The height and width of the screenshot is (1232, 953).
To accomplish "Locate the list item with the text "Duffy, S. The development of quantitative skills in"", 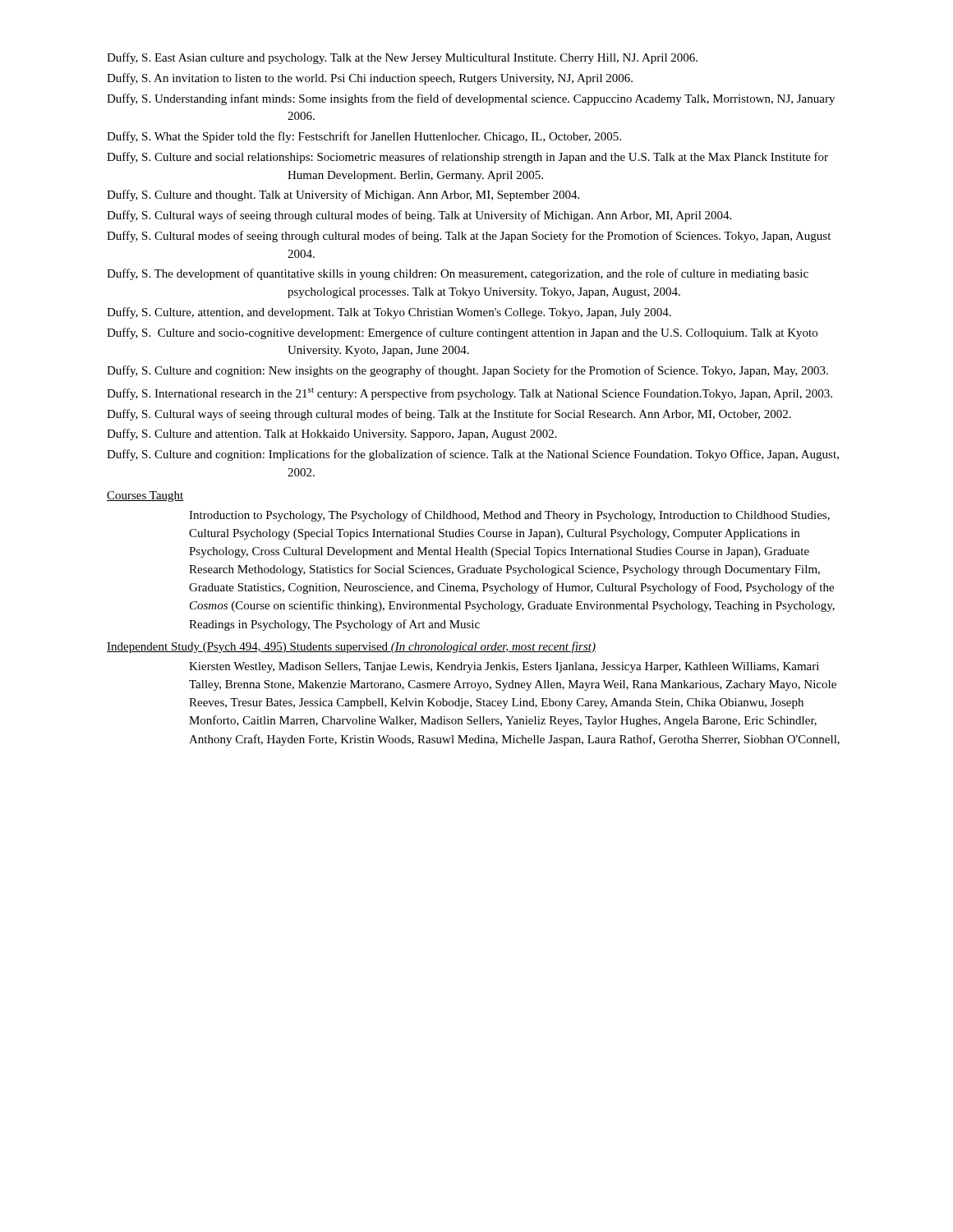I will [x=458, y=283].
